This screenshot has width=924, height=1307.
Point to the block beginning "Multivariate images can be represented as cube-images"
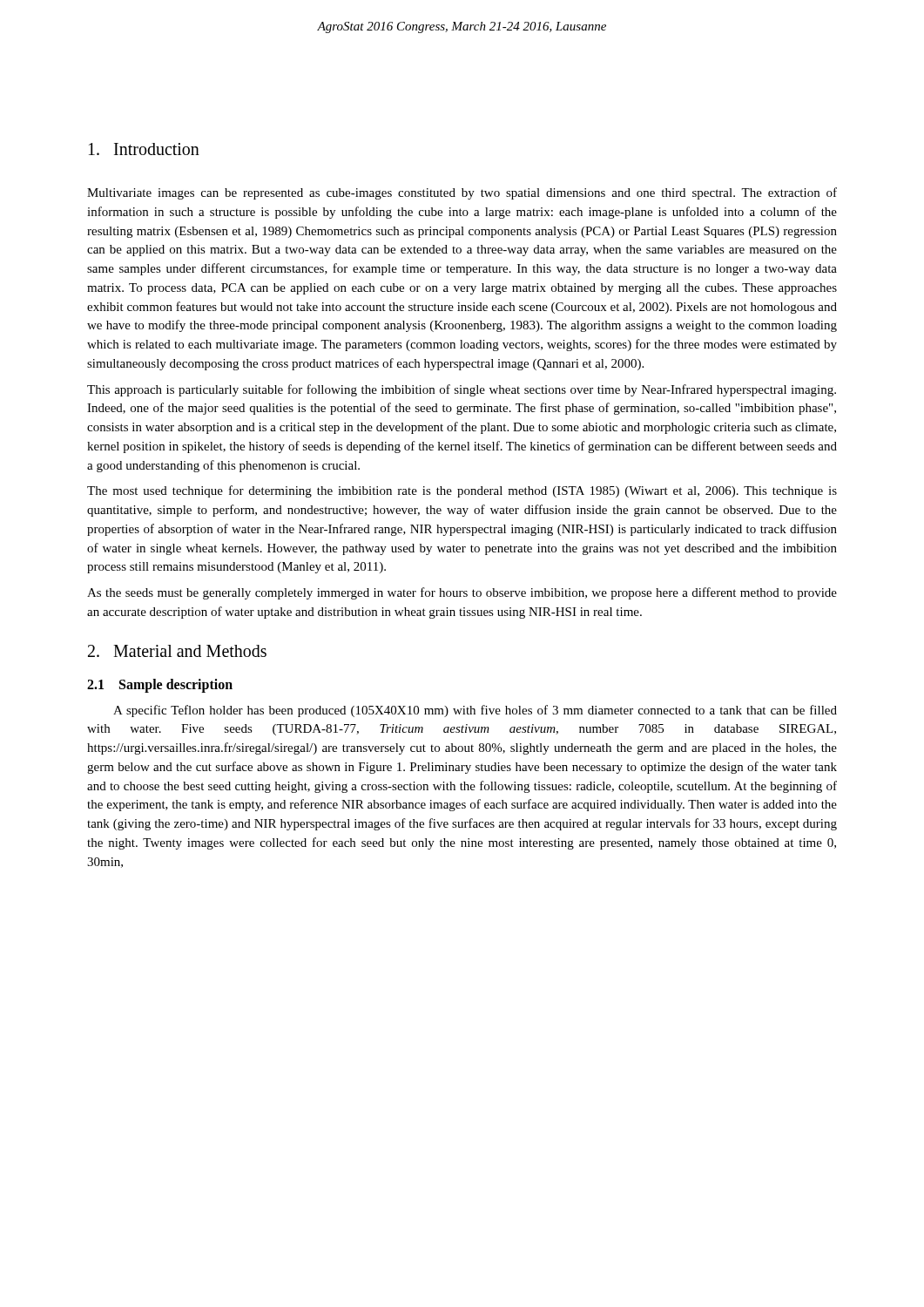tap(462, 279)
